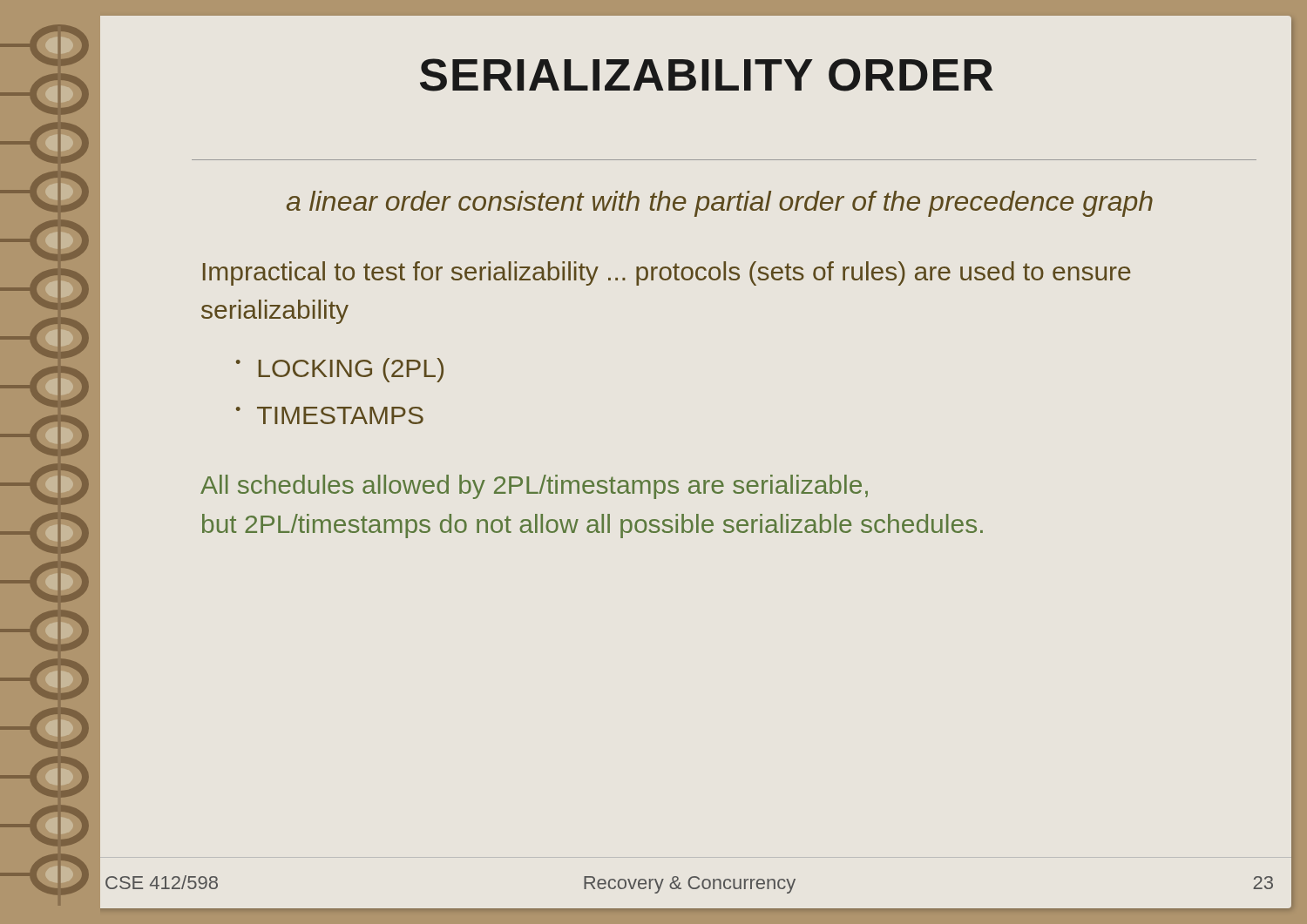Click on the list item that reads "• TIMESTAMPS"
This screenshot has width=1307, height=924.
coord(330,415)
